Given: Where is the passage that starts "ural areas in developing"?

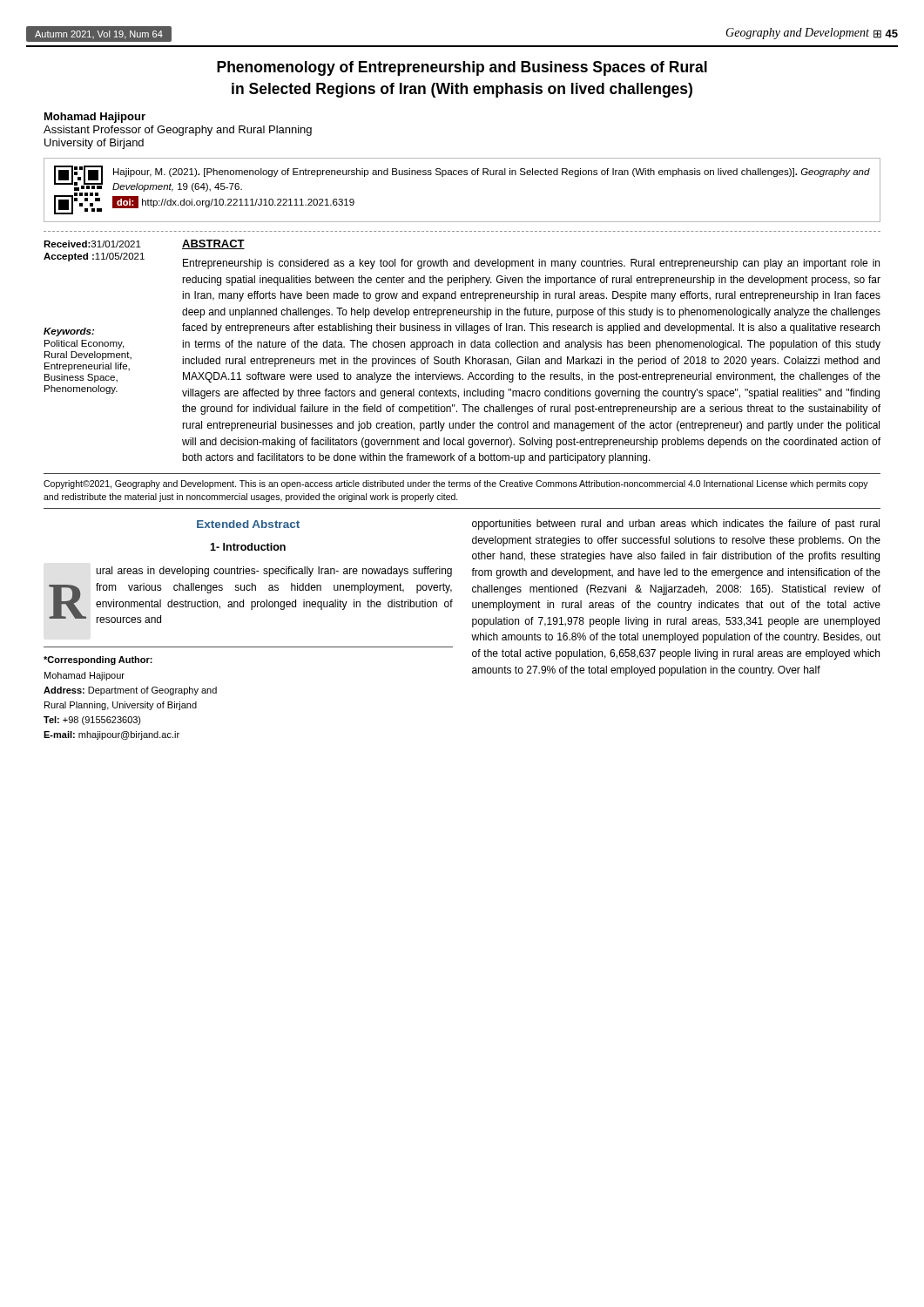Looking at the screenshot, I should click(274, 595).
